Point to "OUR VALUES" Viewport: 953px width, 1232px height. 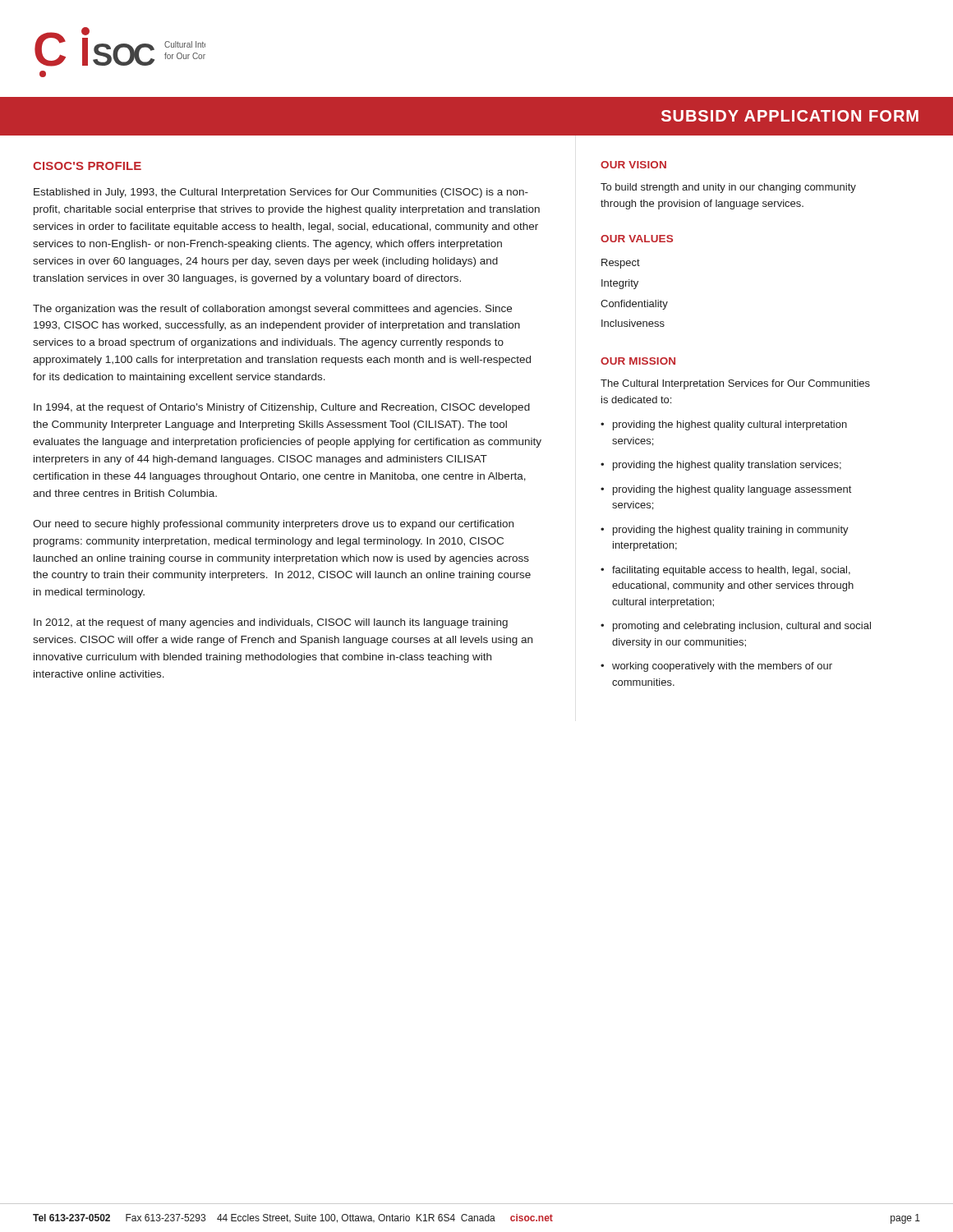[637, 239]
